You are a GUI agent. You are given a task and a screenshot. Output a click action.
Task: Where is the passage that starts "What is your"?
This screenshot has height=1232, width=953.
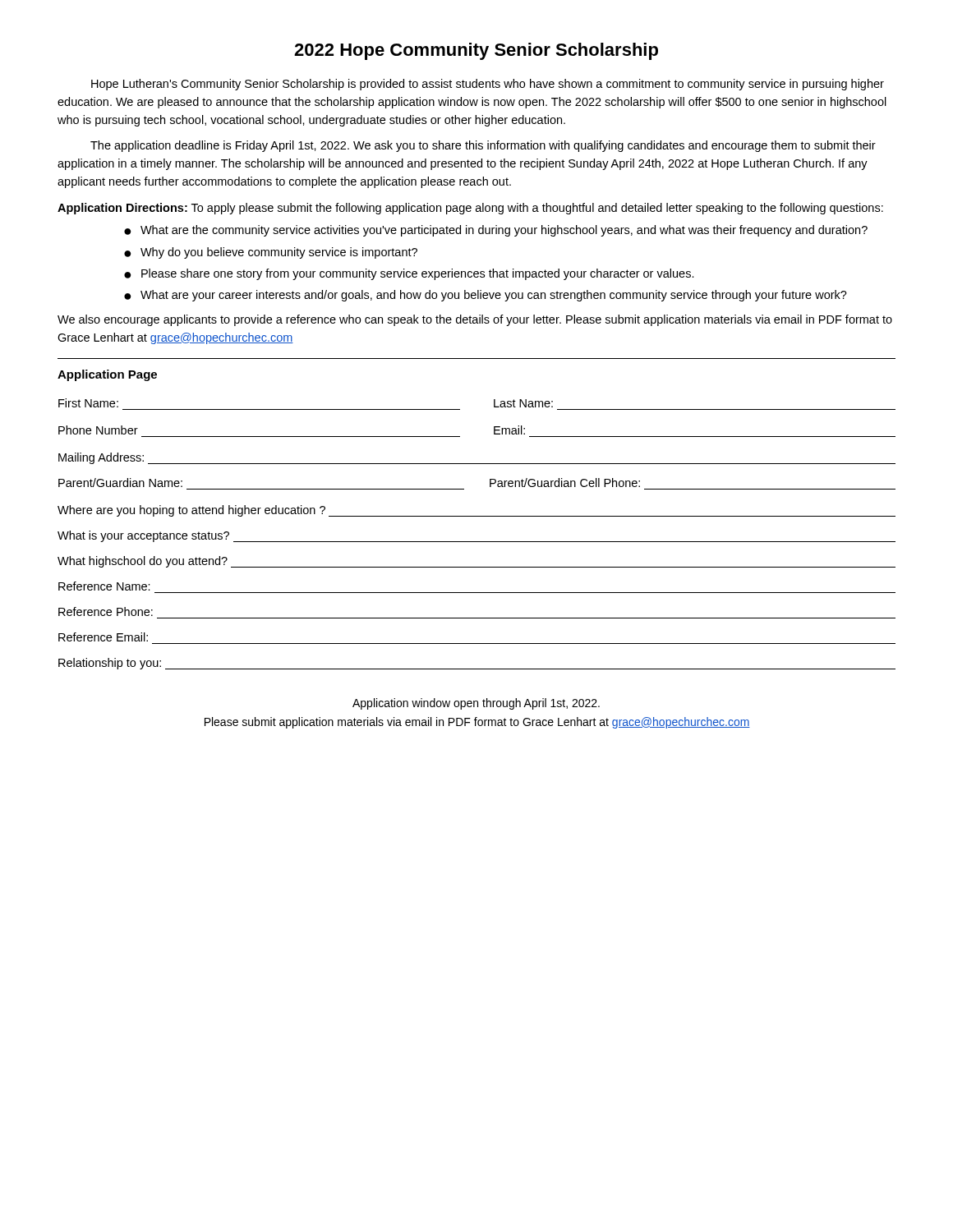click(x=476, y=535)
